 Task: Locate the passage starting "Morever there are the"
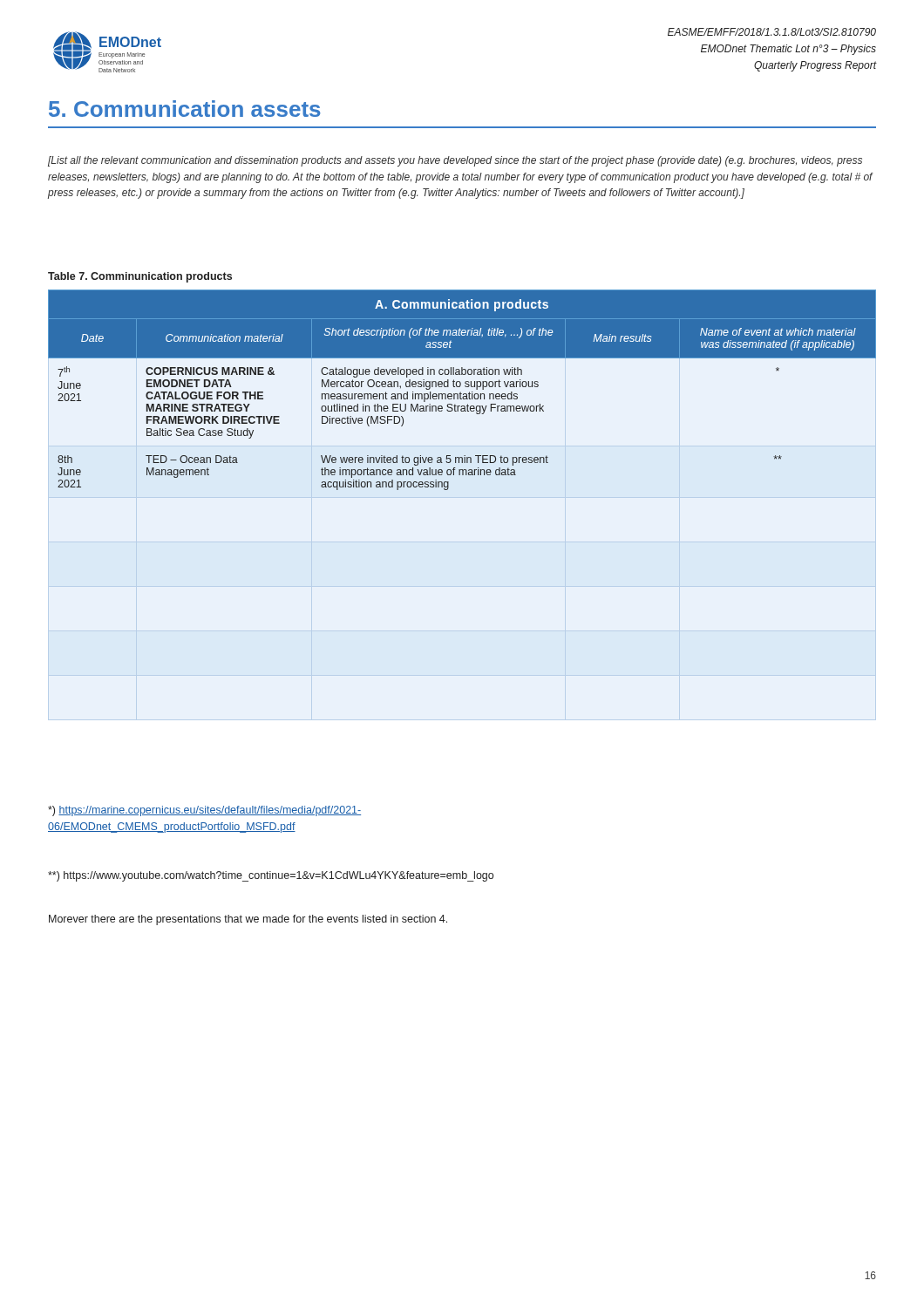pos(248,919)
